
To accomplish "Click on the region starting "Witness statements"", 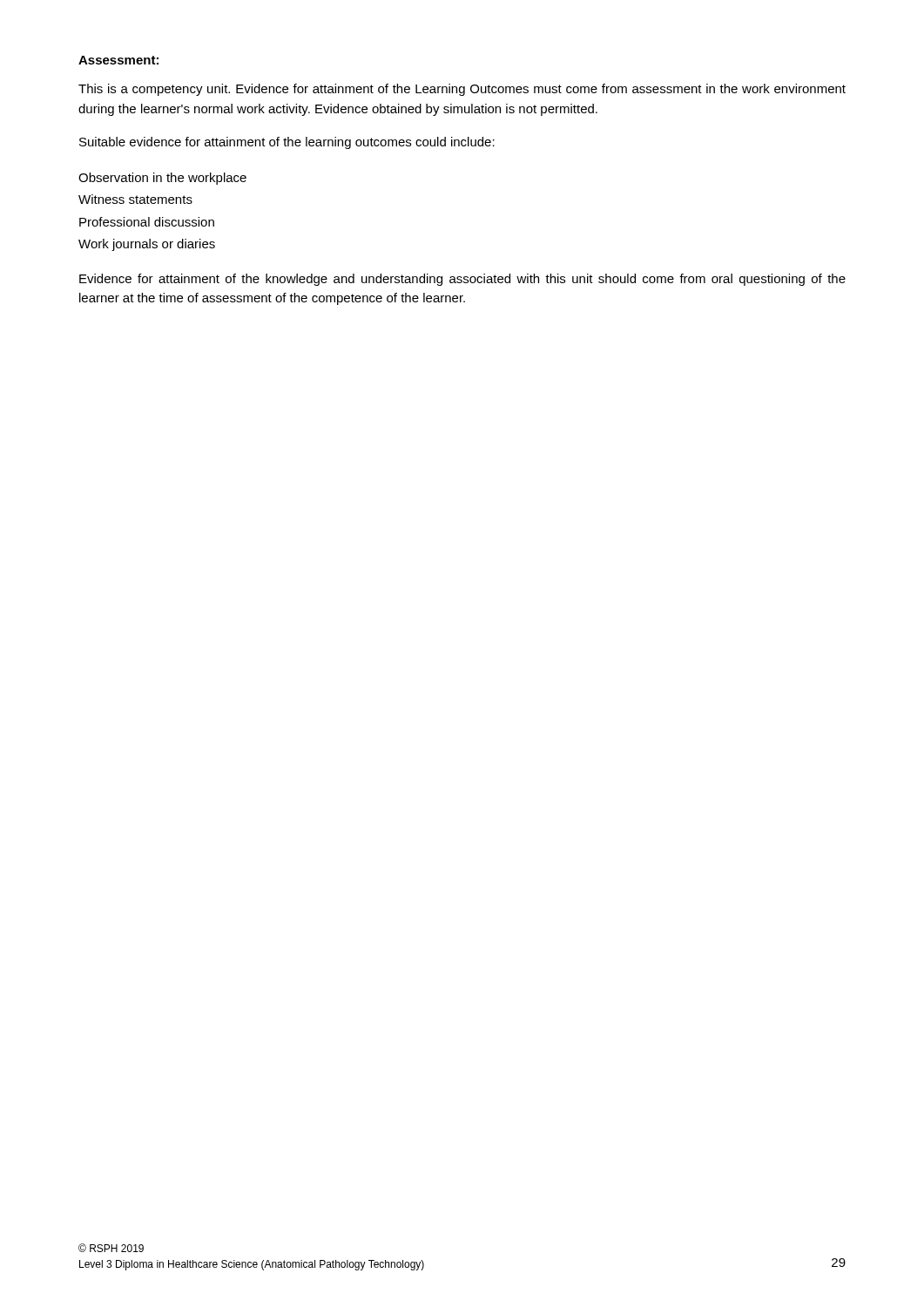I will click(135, 199).
